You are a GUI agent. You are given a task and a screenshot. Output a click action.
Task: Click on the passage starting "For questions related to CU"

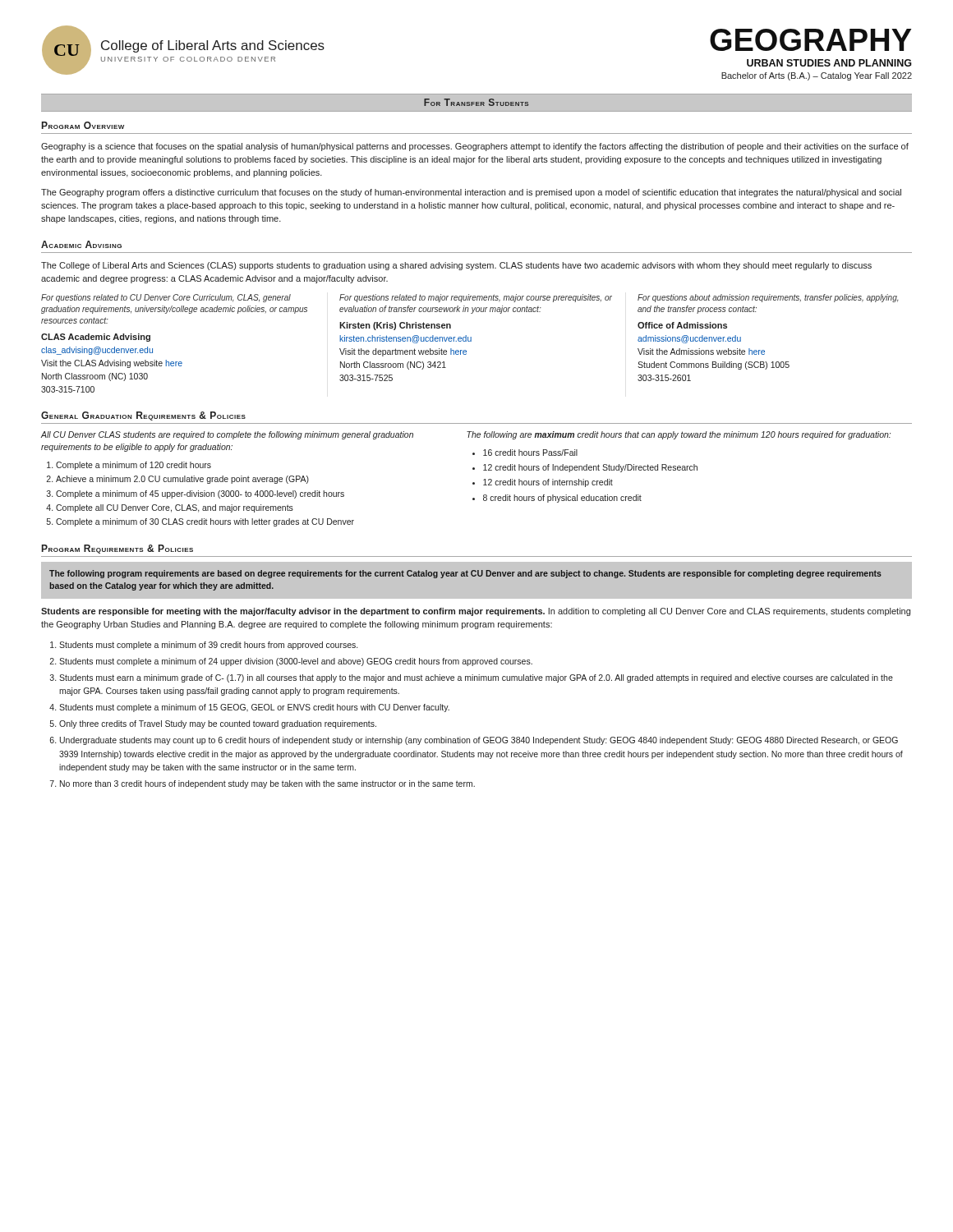point(166,298)
